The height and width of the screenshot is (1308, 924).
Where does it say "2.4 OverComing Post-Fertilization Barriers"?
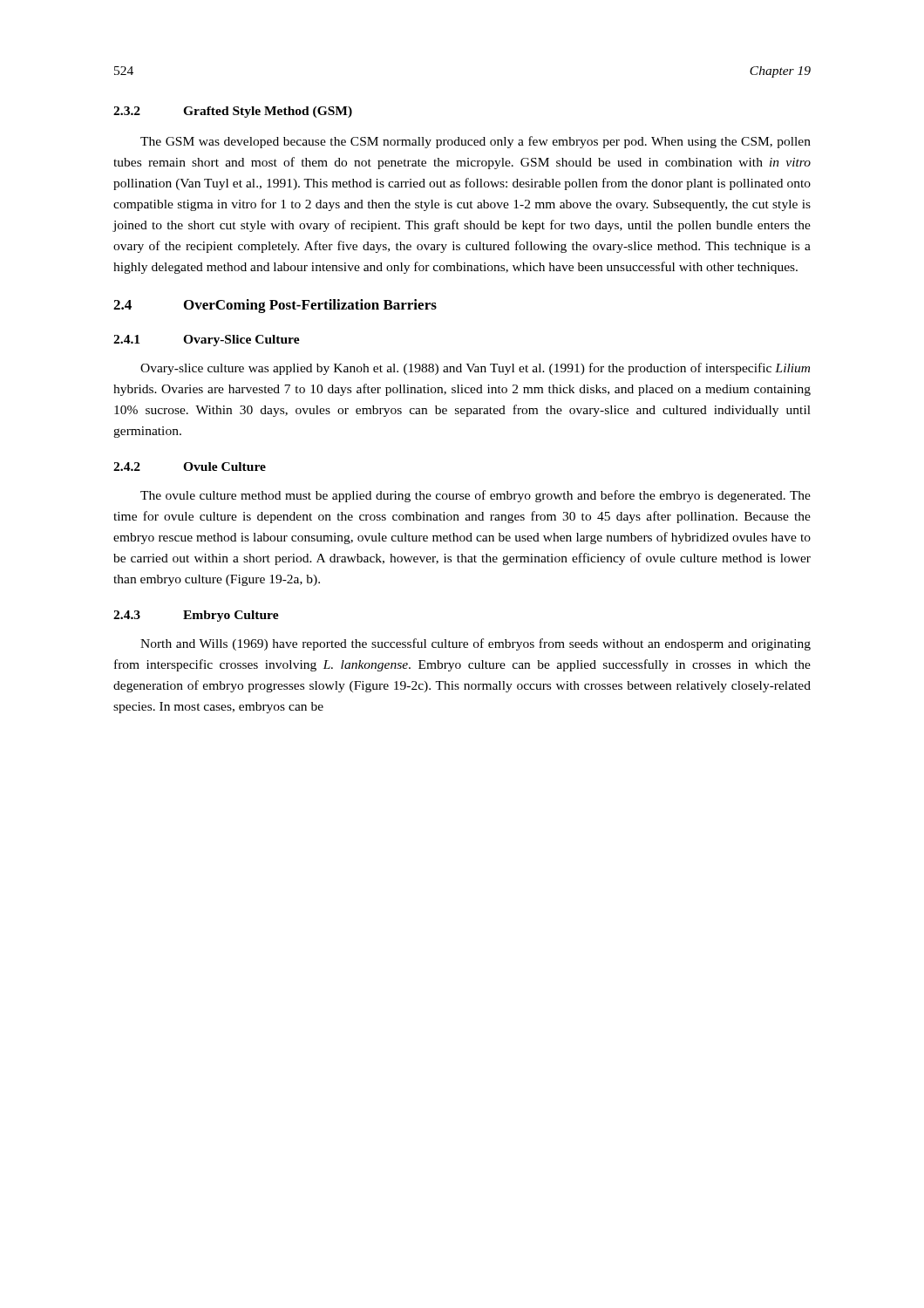(275, 305)
